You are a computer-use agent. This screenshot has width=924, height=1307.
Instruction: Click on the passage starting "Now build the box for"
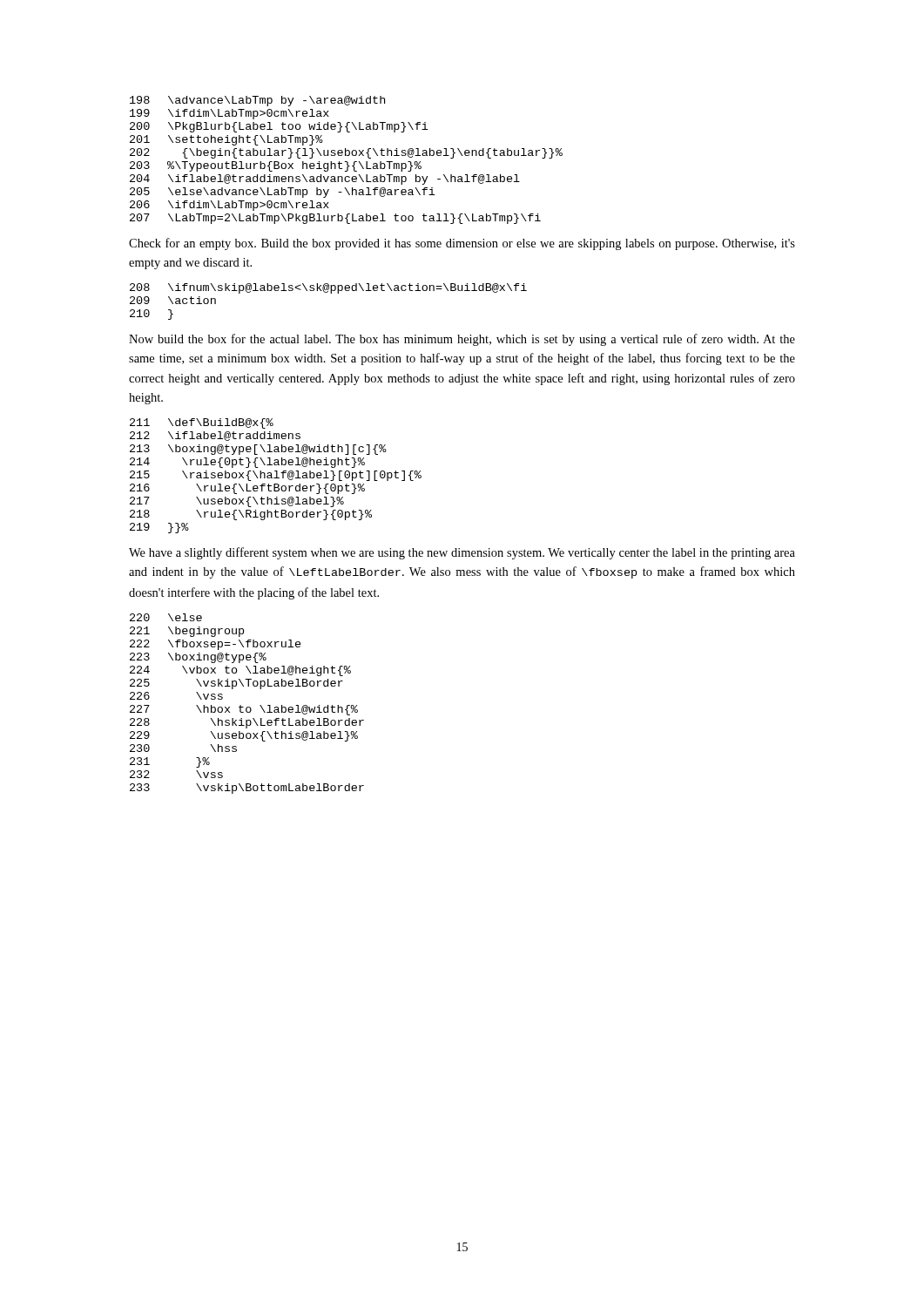[462, 368]
